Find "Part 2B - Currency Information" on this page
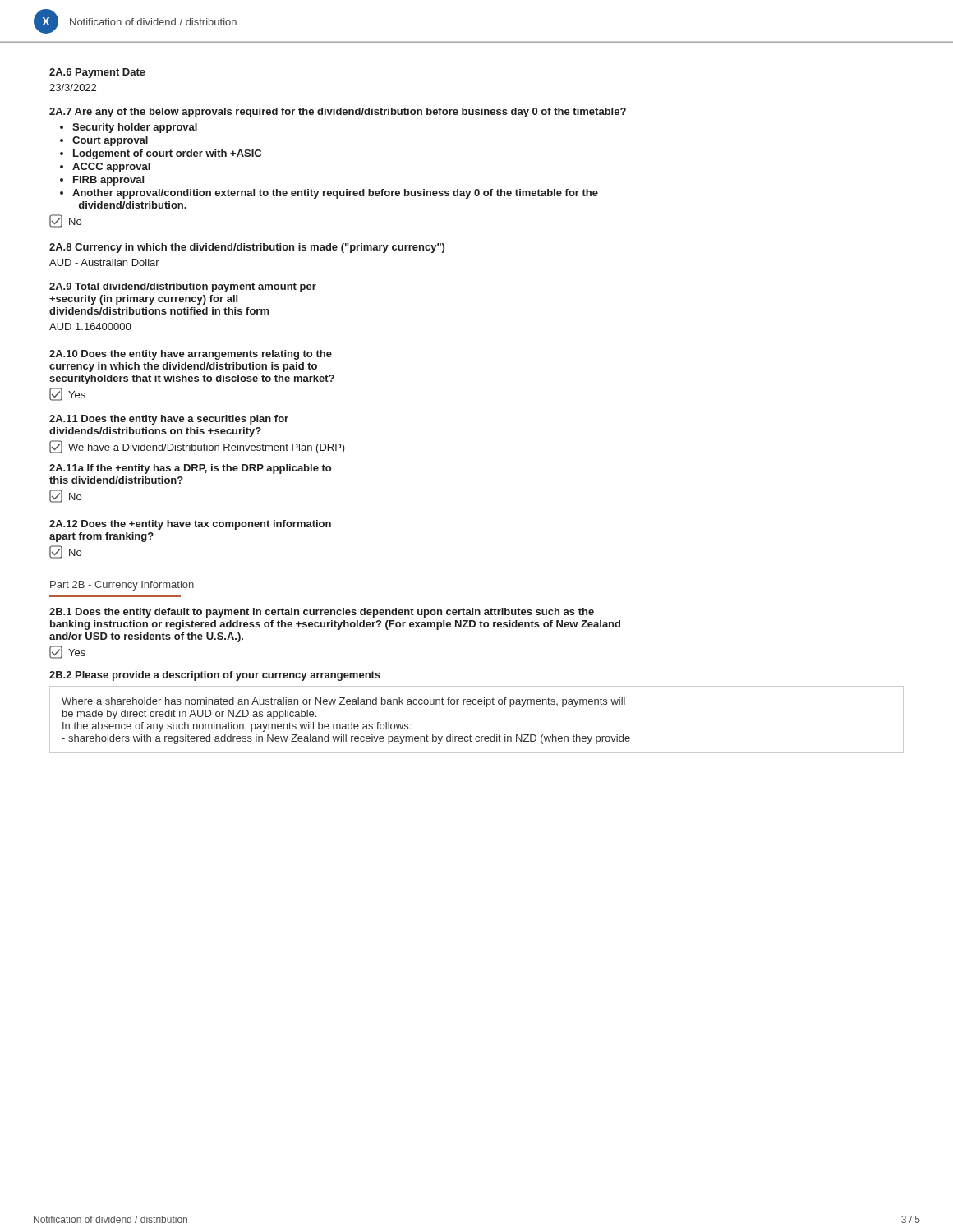The height and width of the screenshot is (1232, 953). click(122, 584)
